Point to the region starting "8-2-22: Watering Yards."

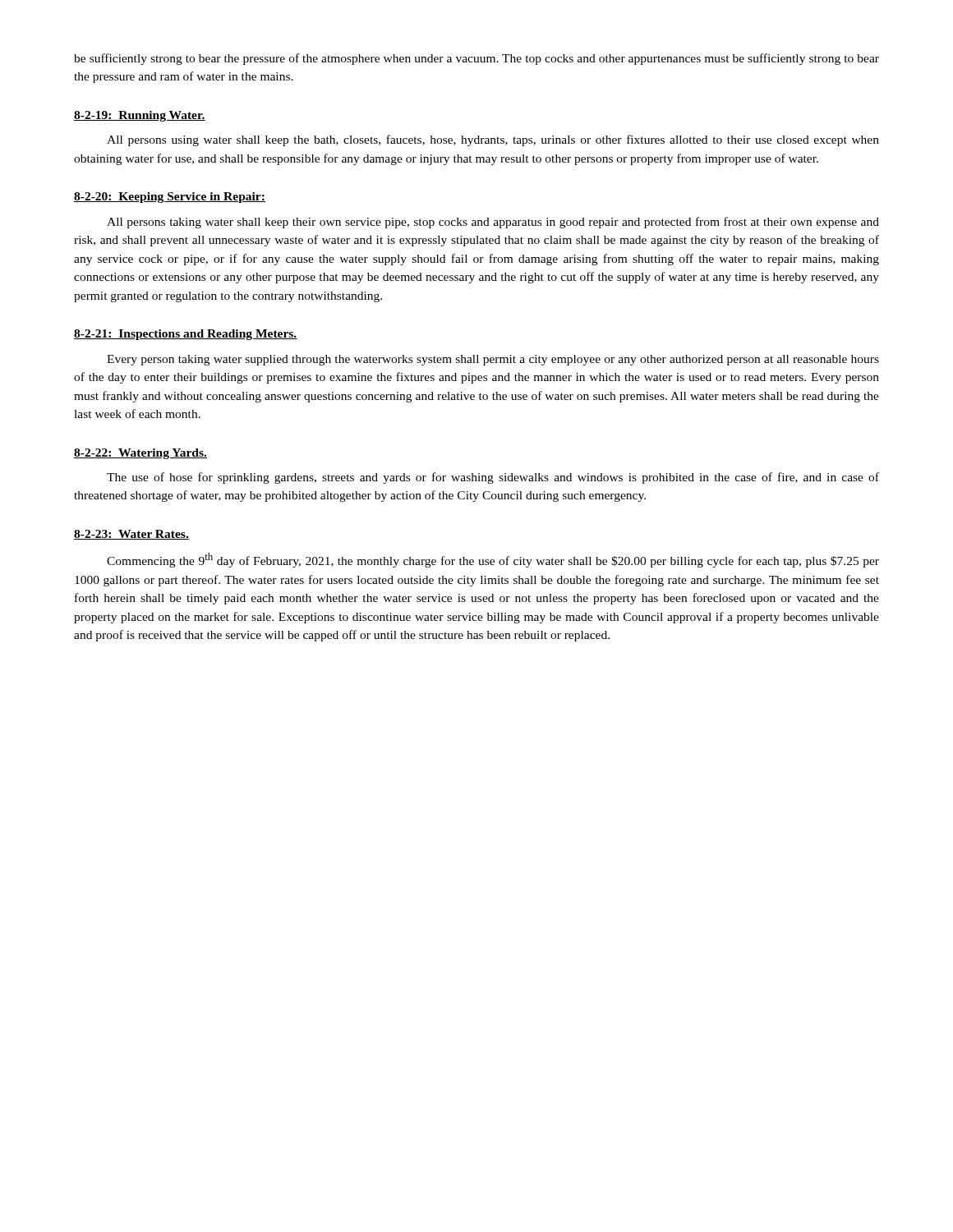tap(140, 452)
